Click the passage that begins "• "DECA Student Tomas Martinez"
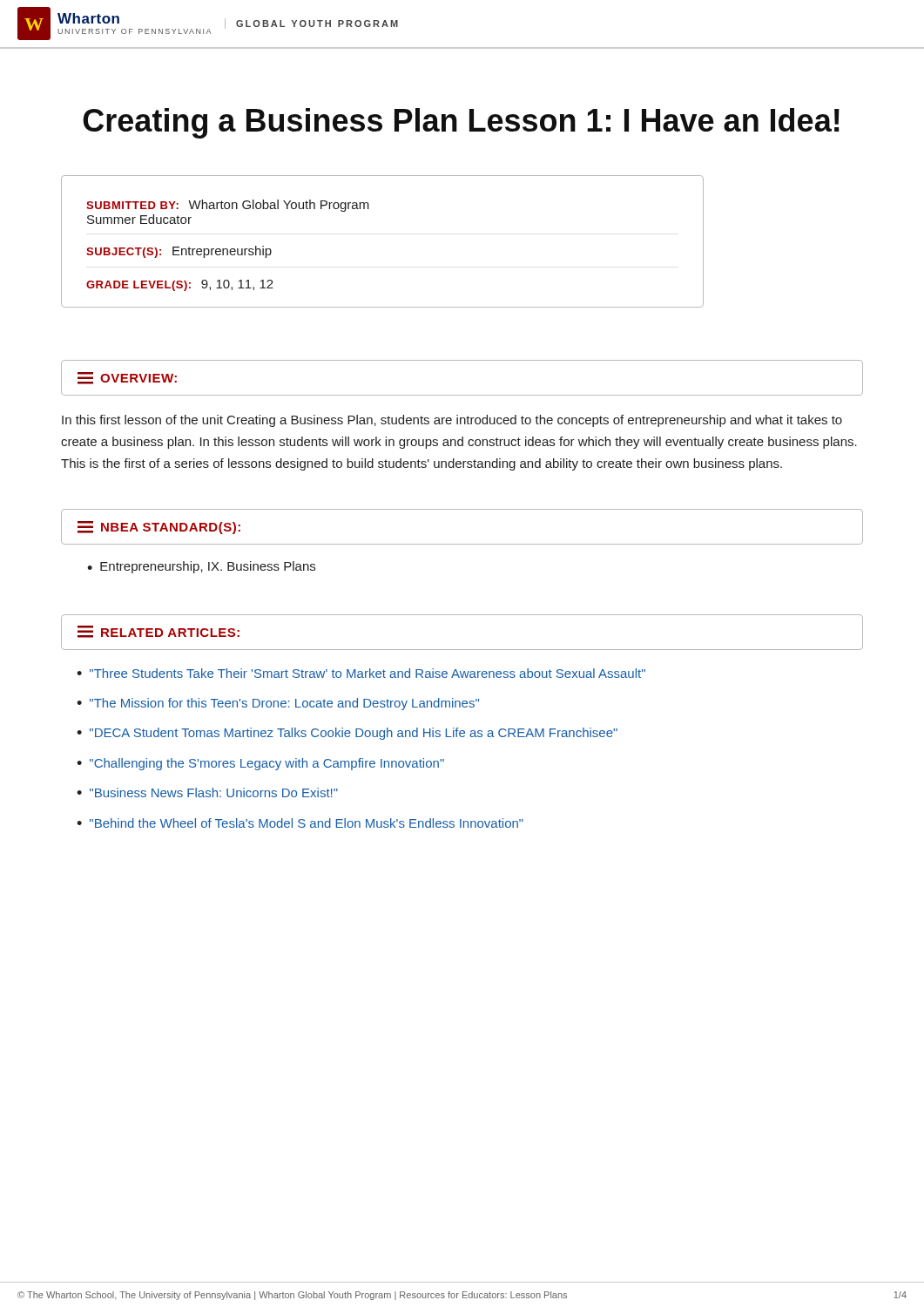This screenshot has height=1307, width=924. pyautogui.click(x=347, y=734)
